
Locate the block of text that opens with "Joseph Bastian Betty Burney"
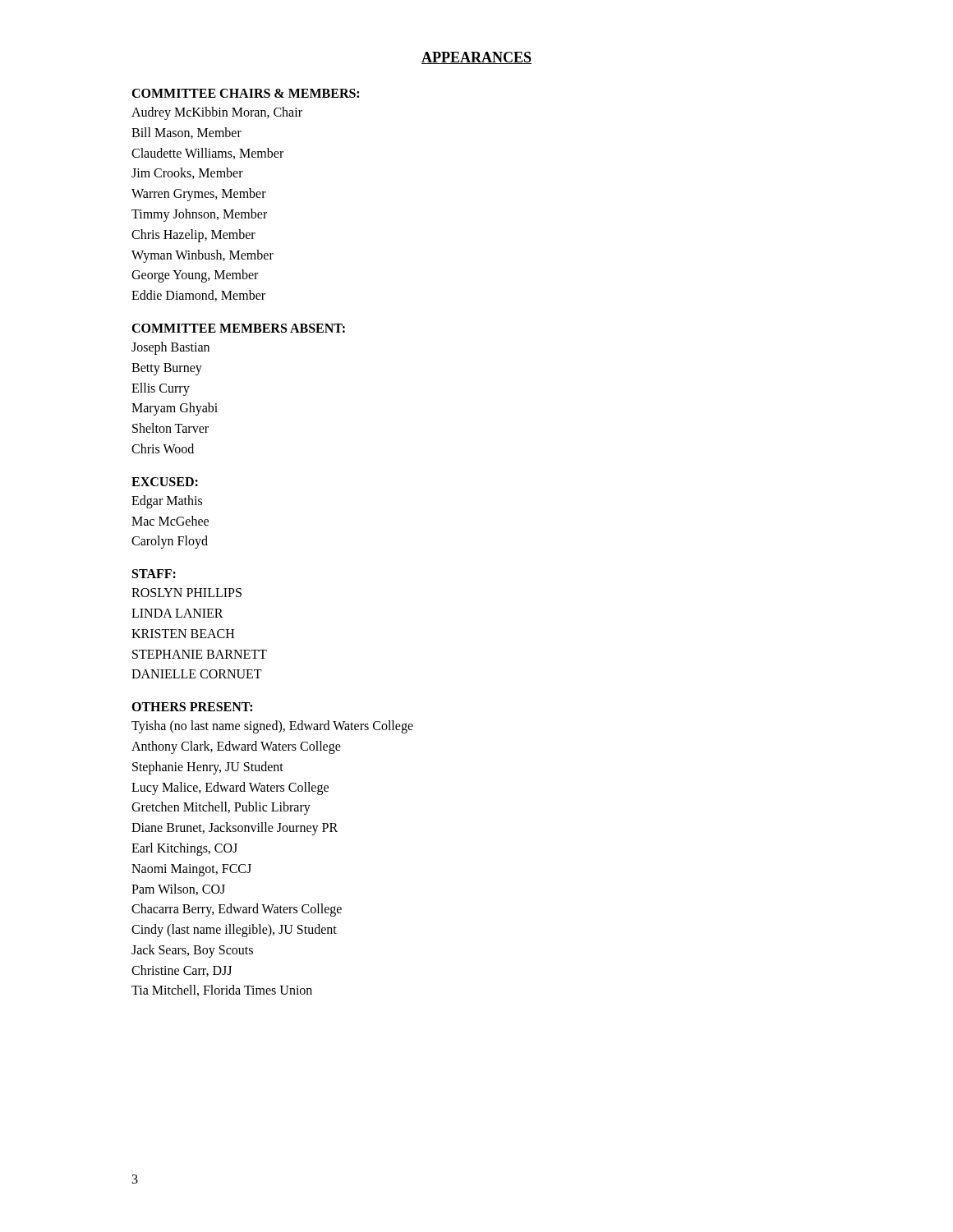pyautogui.click(x=170, y=348)
